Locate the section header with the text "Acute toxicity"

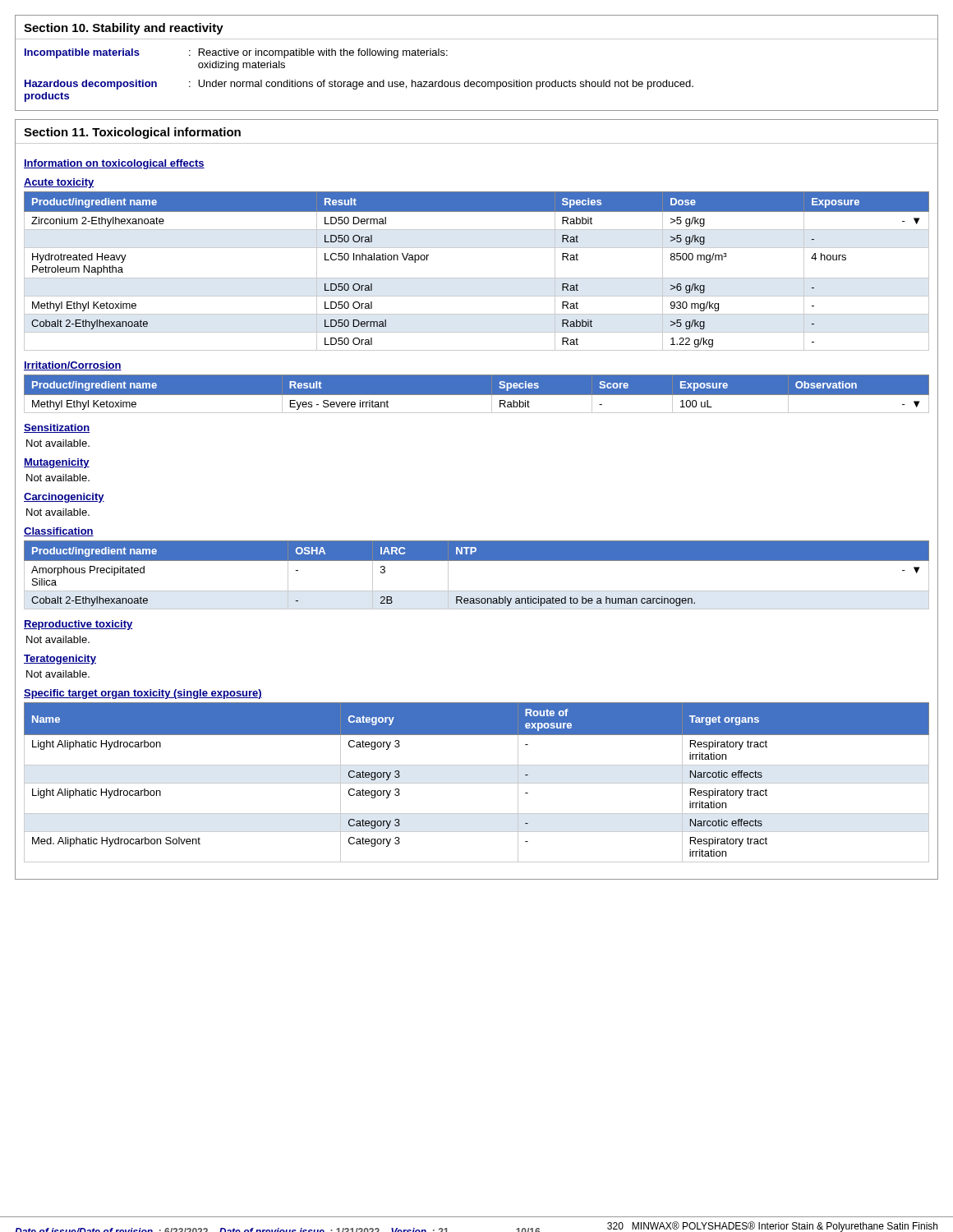click(x=476, y=182)
